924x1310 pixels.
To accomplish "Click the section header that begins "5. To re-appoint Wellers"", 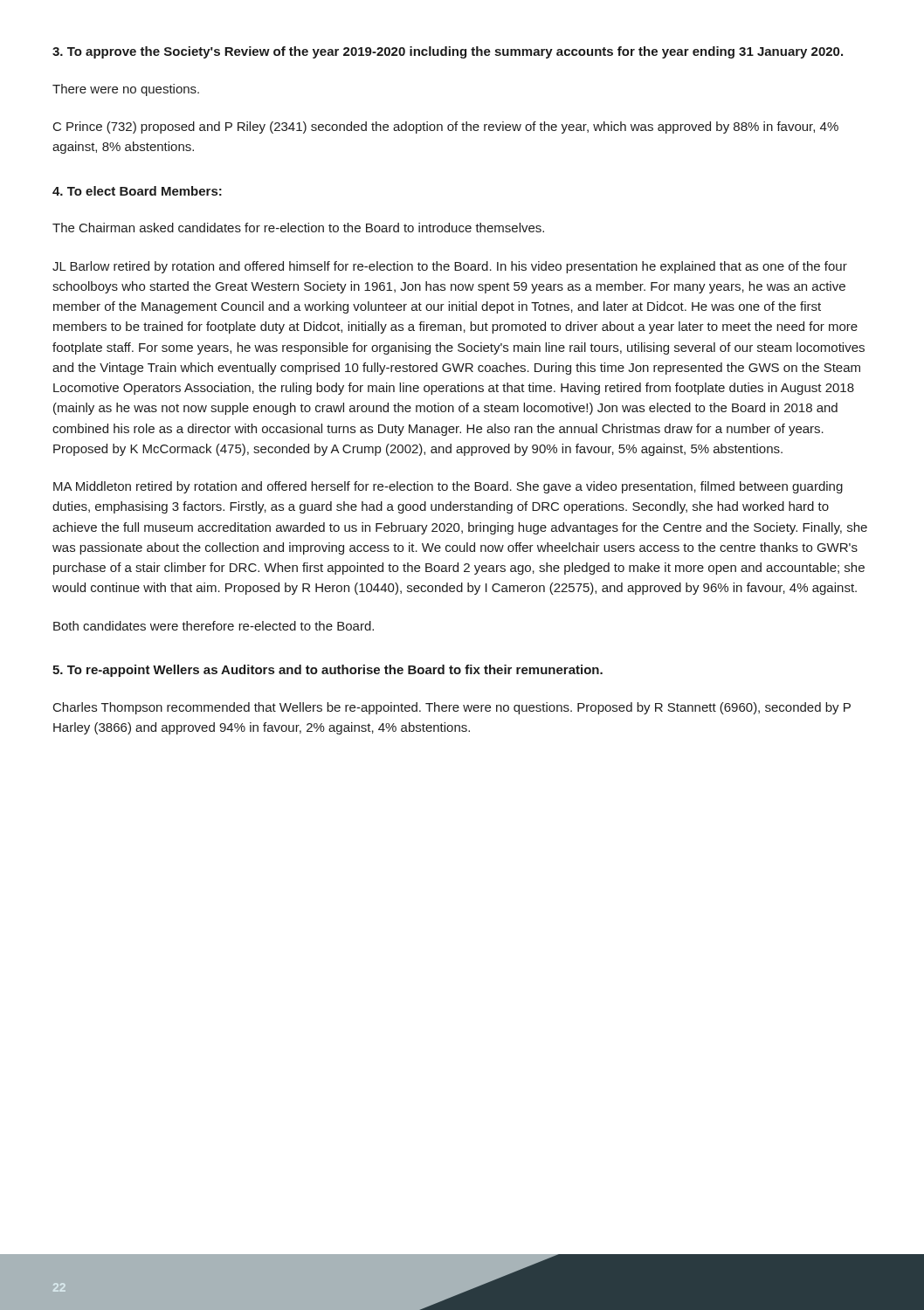I will tap(328, 669).
